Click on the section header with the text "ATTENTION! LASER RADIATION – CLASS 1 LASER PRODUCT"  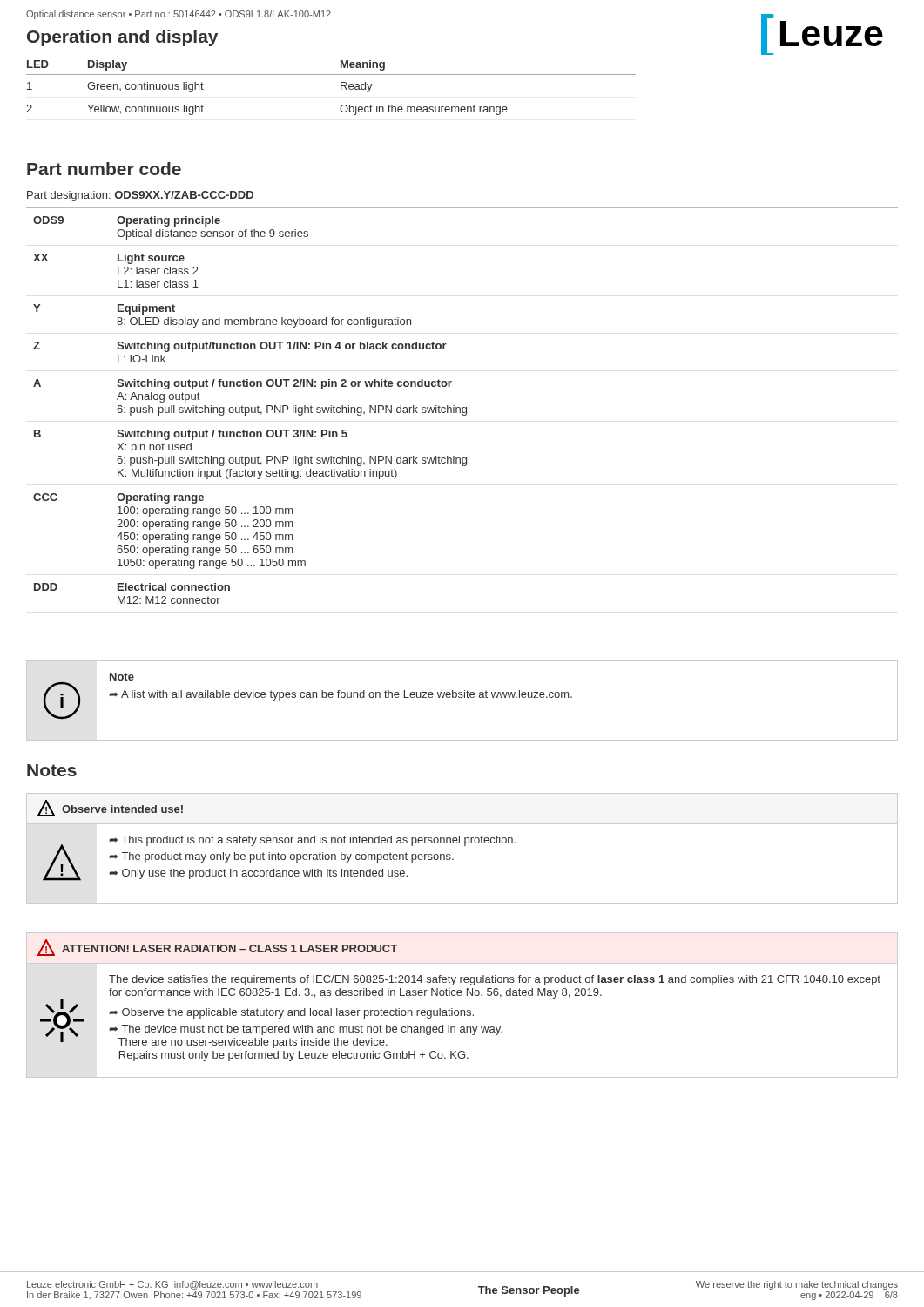[x=230, y=948]
